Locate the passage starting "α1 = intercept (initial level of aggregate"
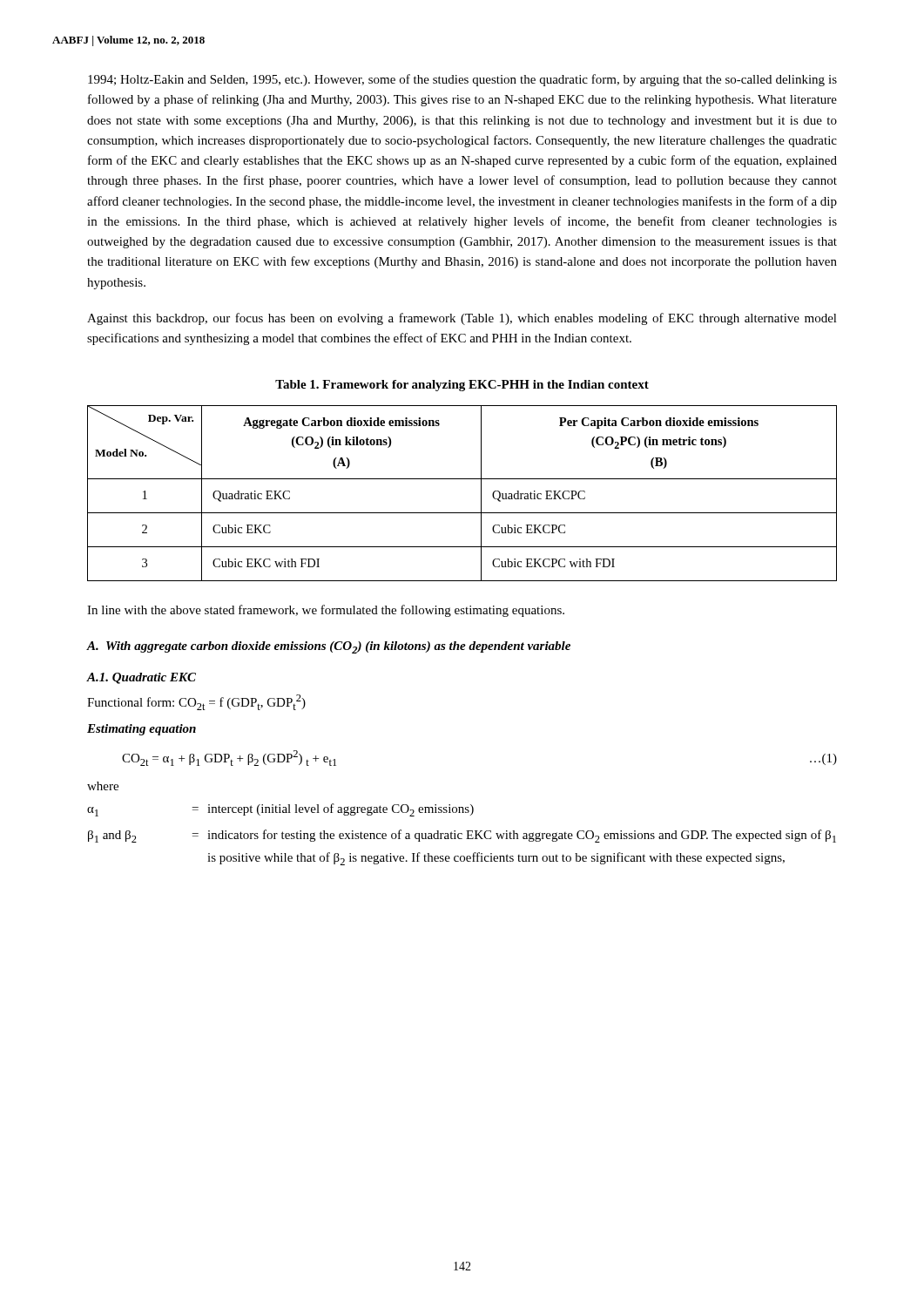Image resolution: width=924 pixels, height=1307 pixels. 462,835
